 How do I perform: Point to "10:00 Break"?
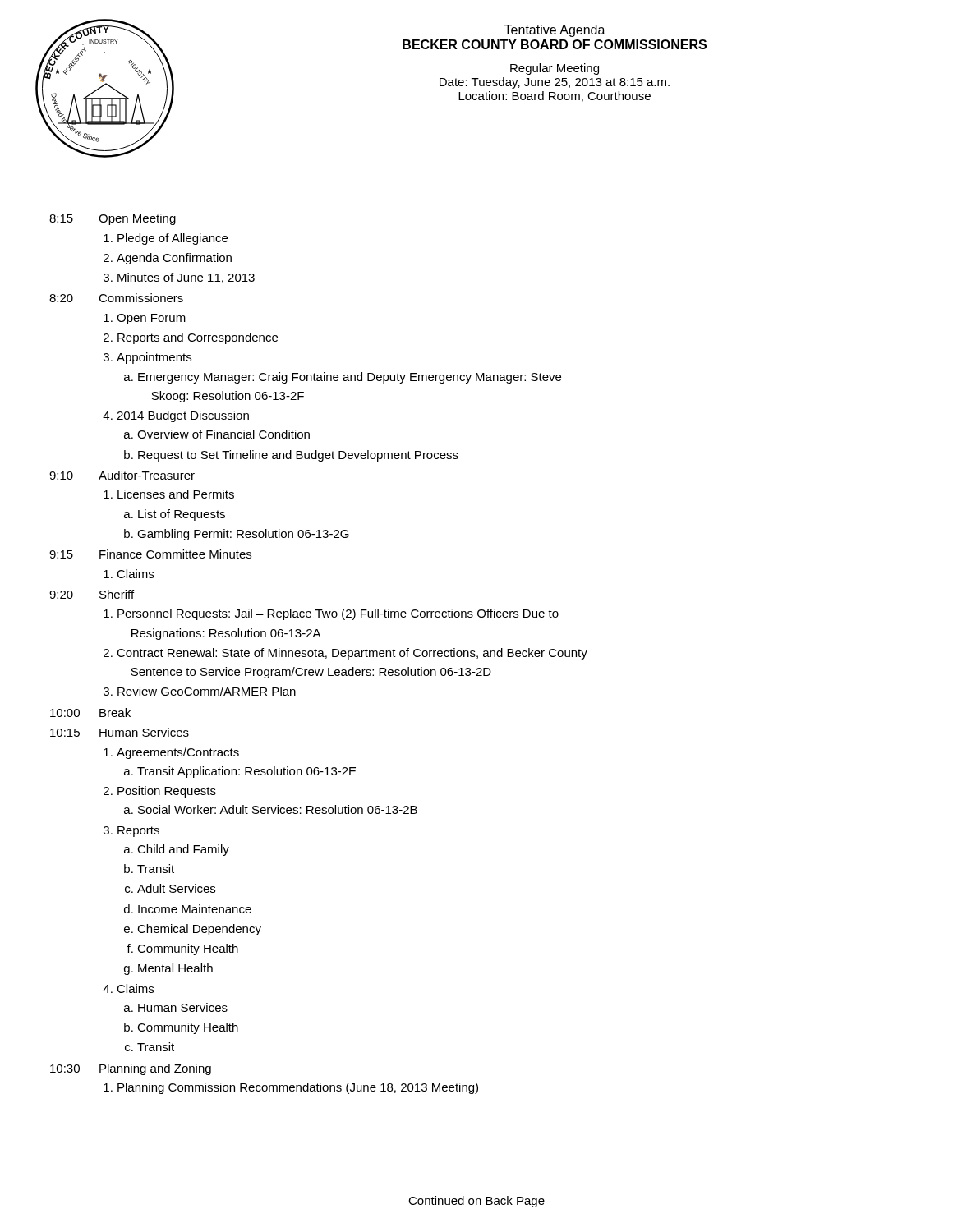click(x=64, y=712)
